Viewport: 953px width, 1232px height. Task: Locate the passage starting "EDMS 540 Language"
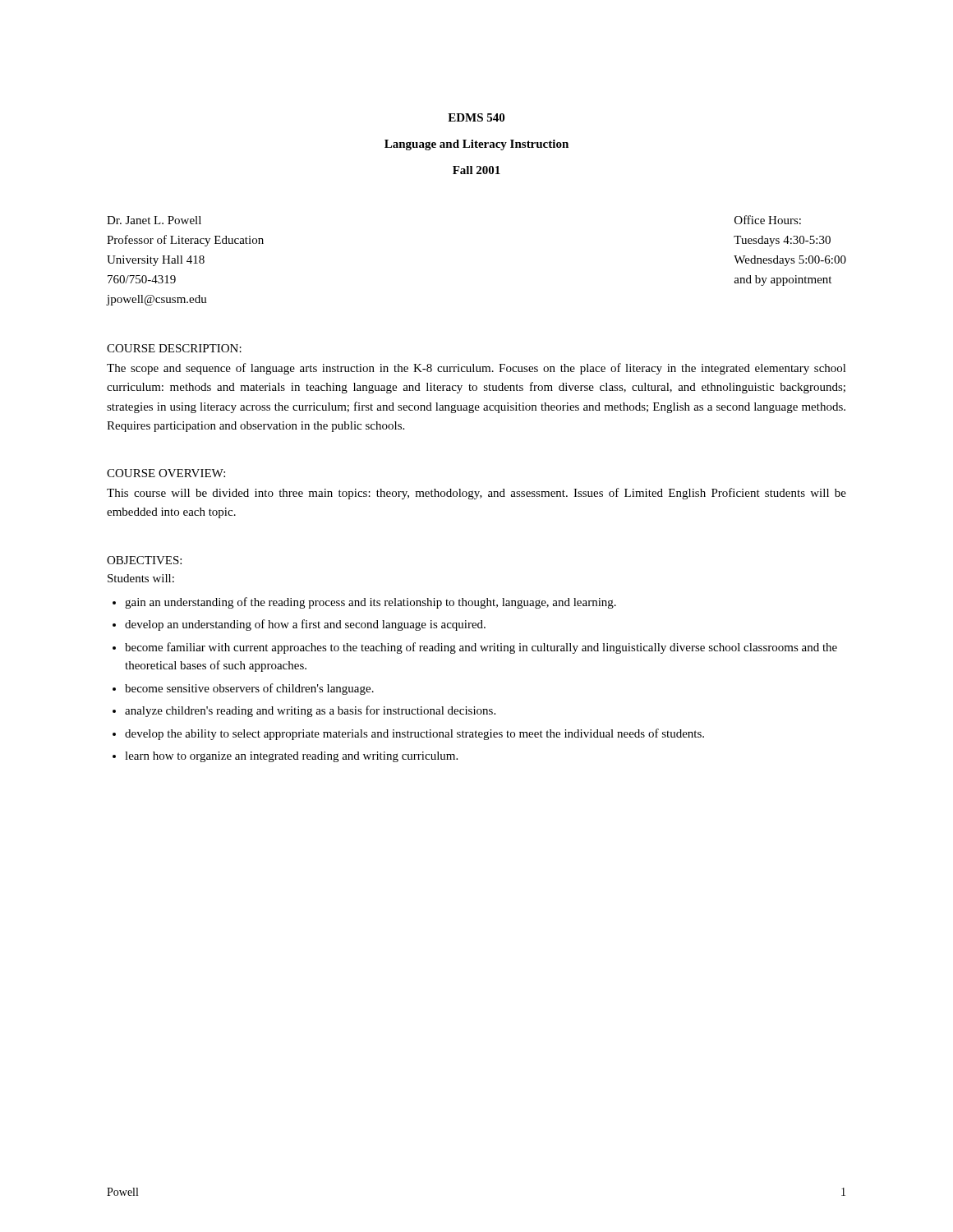tap(476, 144)
